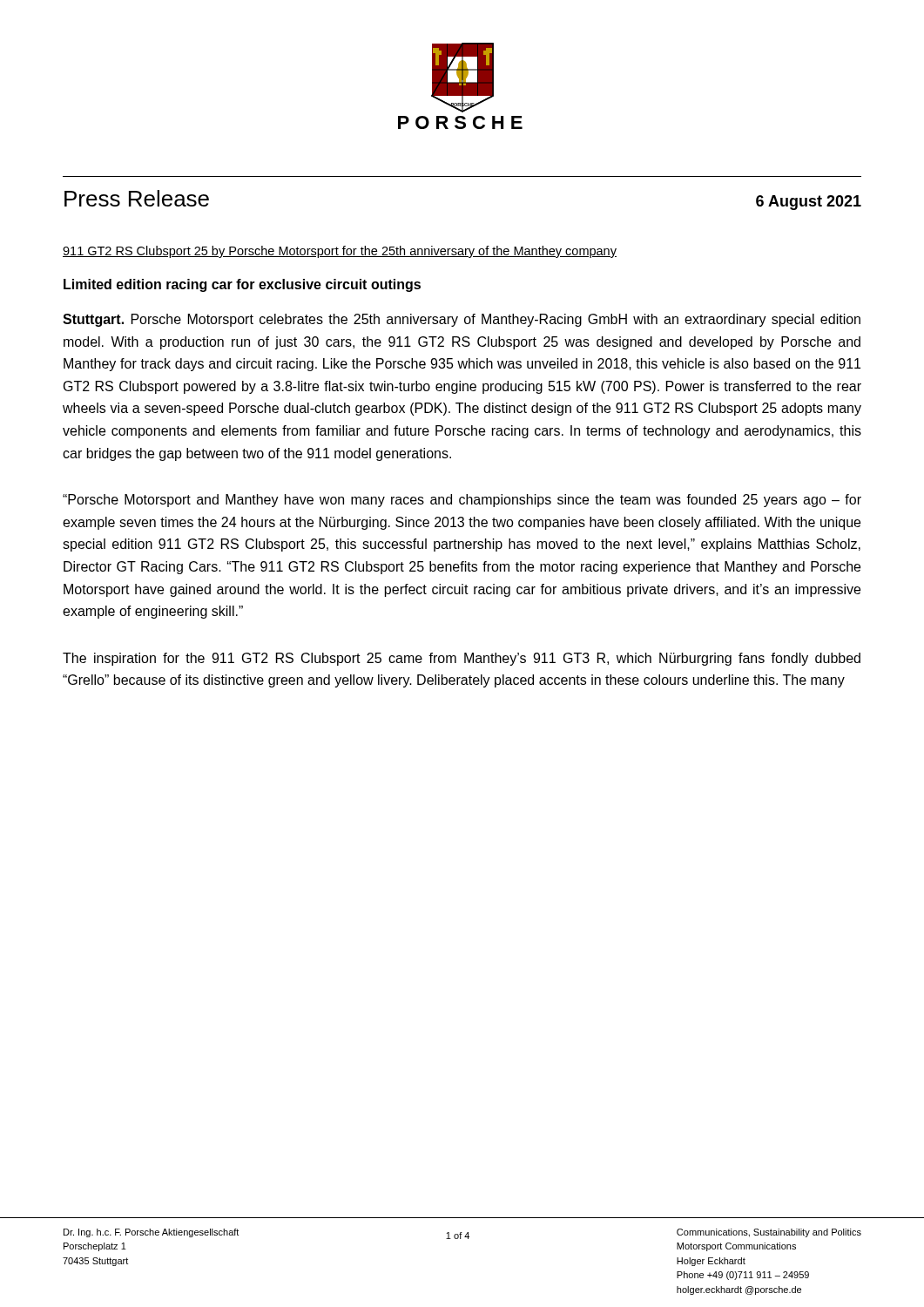This screenshot has height=1307, width=924.
Task: Locate a logo
Action: point(462,75)
